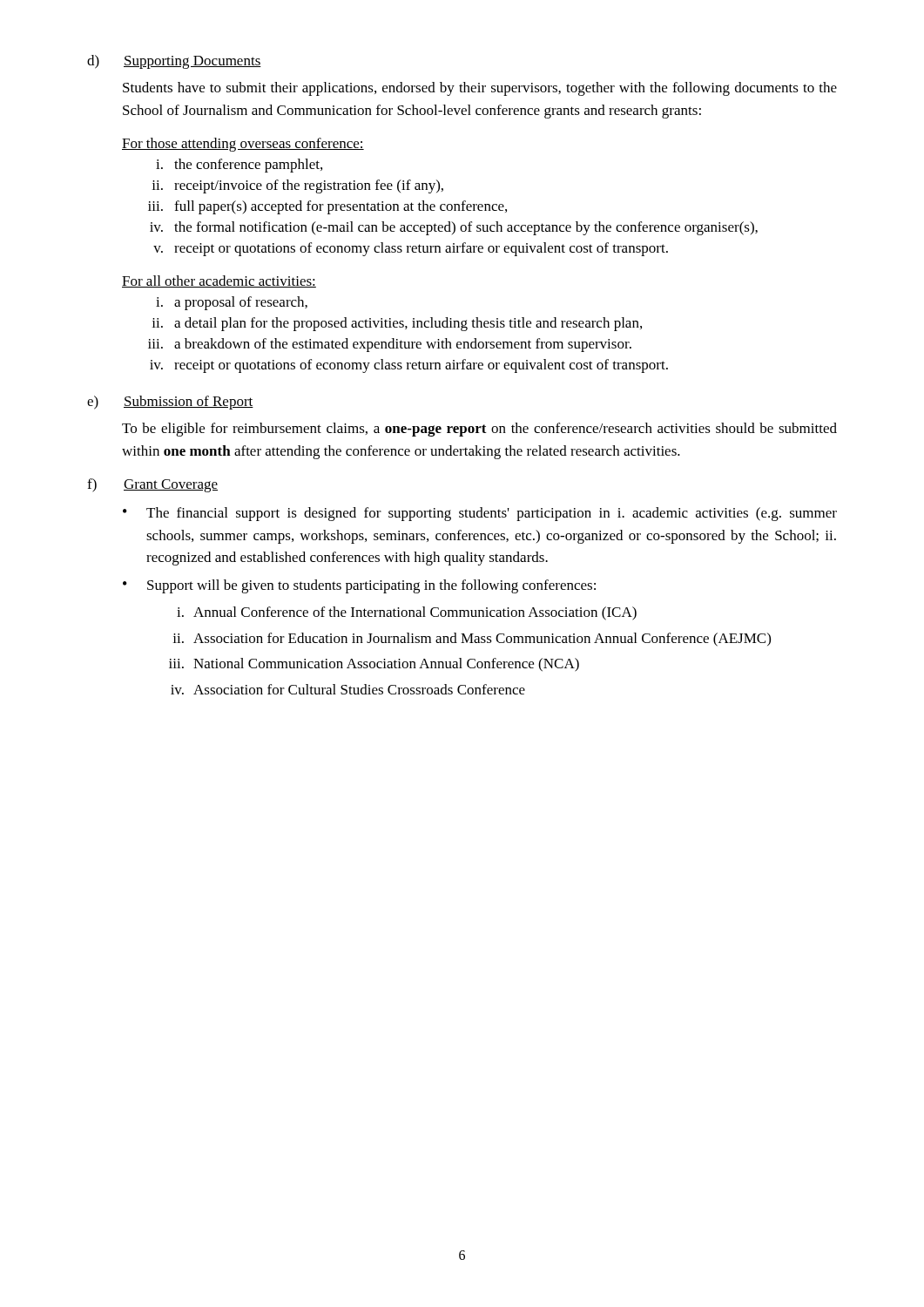Viewport: 924px width, 1307px height.
Task: Select the list item that says "• Support will be given"
Action: [479, 639]
